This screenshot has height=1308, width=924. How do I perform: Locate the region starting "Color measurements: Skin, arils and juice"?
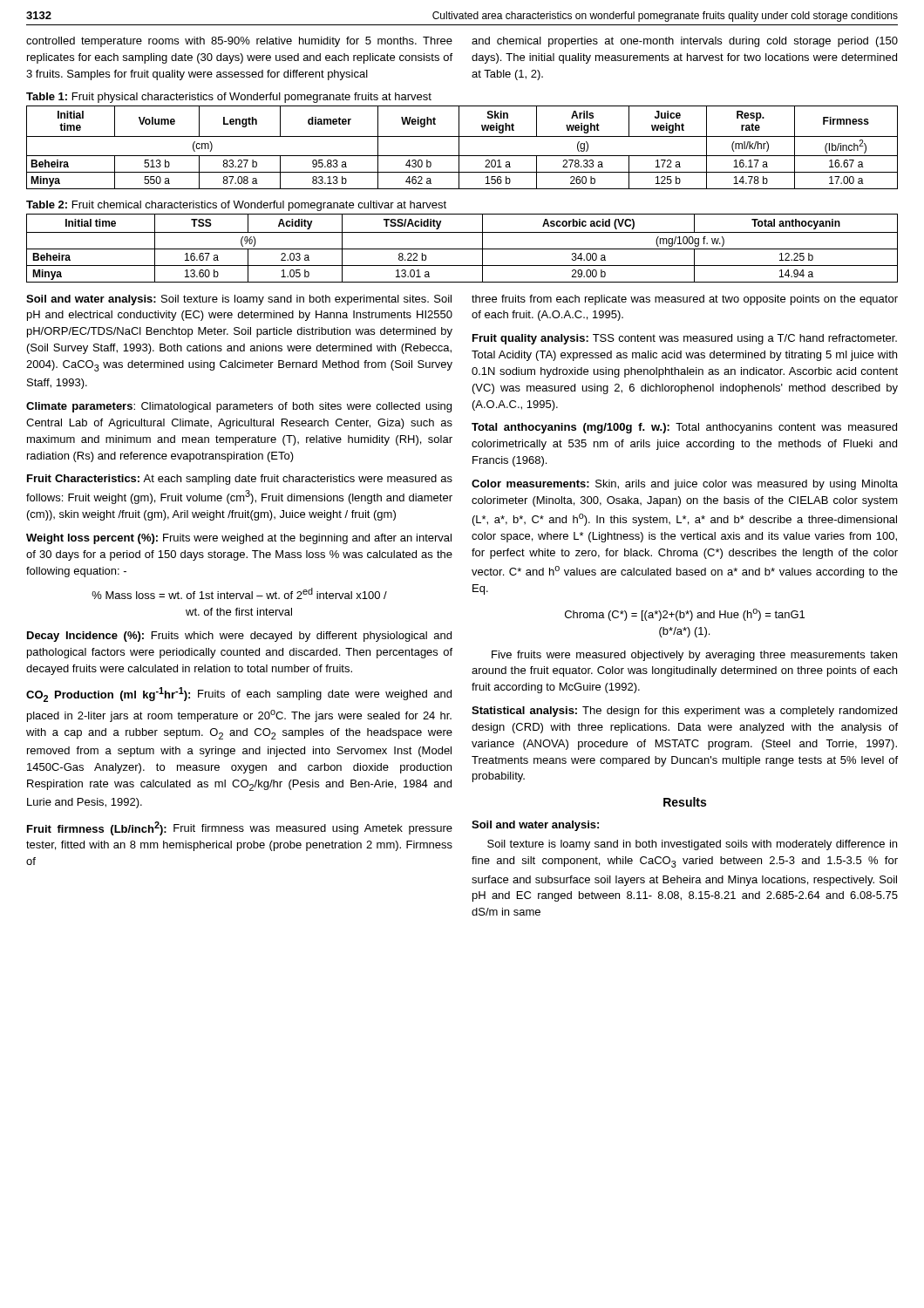pyautogui.click(x=685, y=536)
